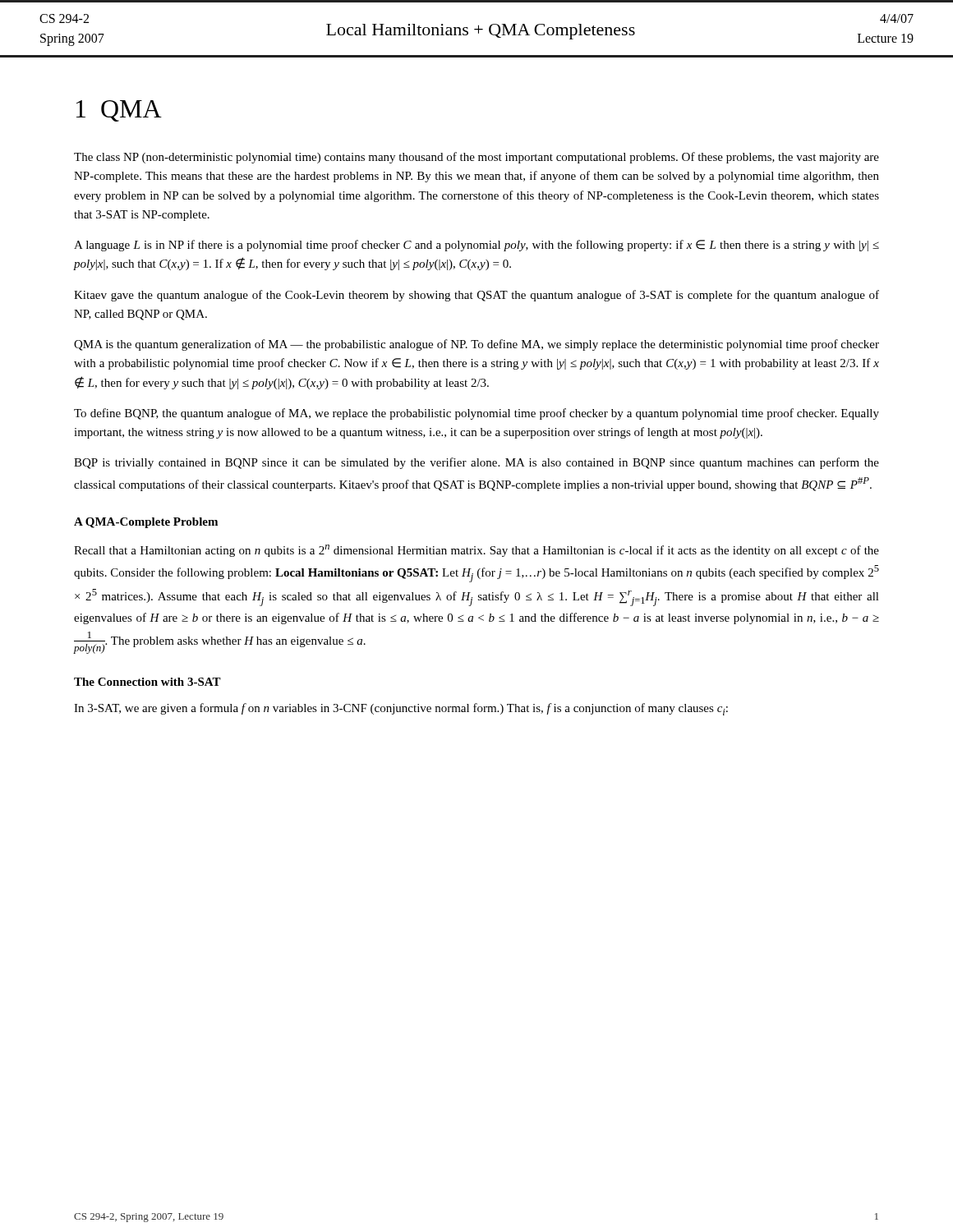Find the section header containing "The Connection with"
Viewport: 953px width, 1232px height.
[x=147, y=681]
